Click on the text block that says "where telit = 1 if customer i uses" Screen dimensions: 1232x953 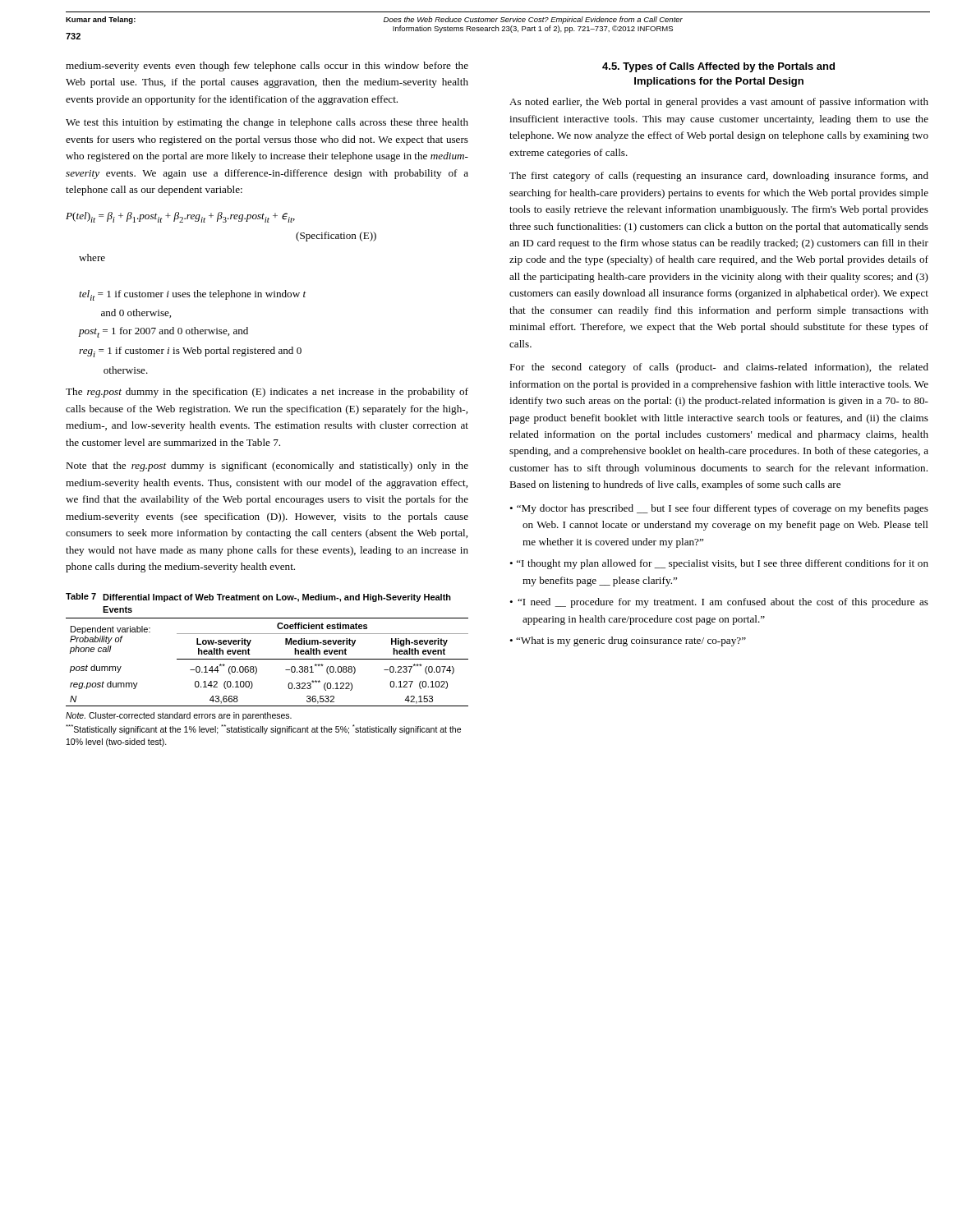pyautogui.click(x=92, y=257)
